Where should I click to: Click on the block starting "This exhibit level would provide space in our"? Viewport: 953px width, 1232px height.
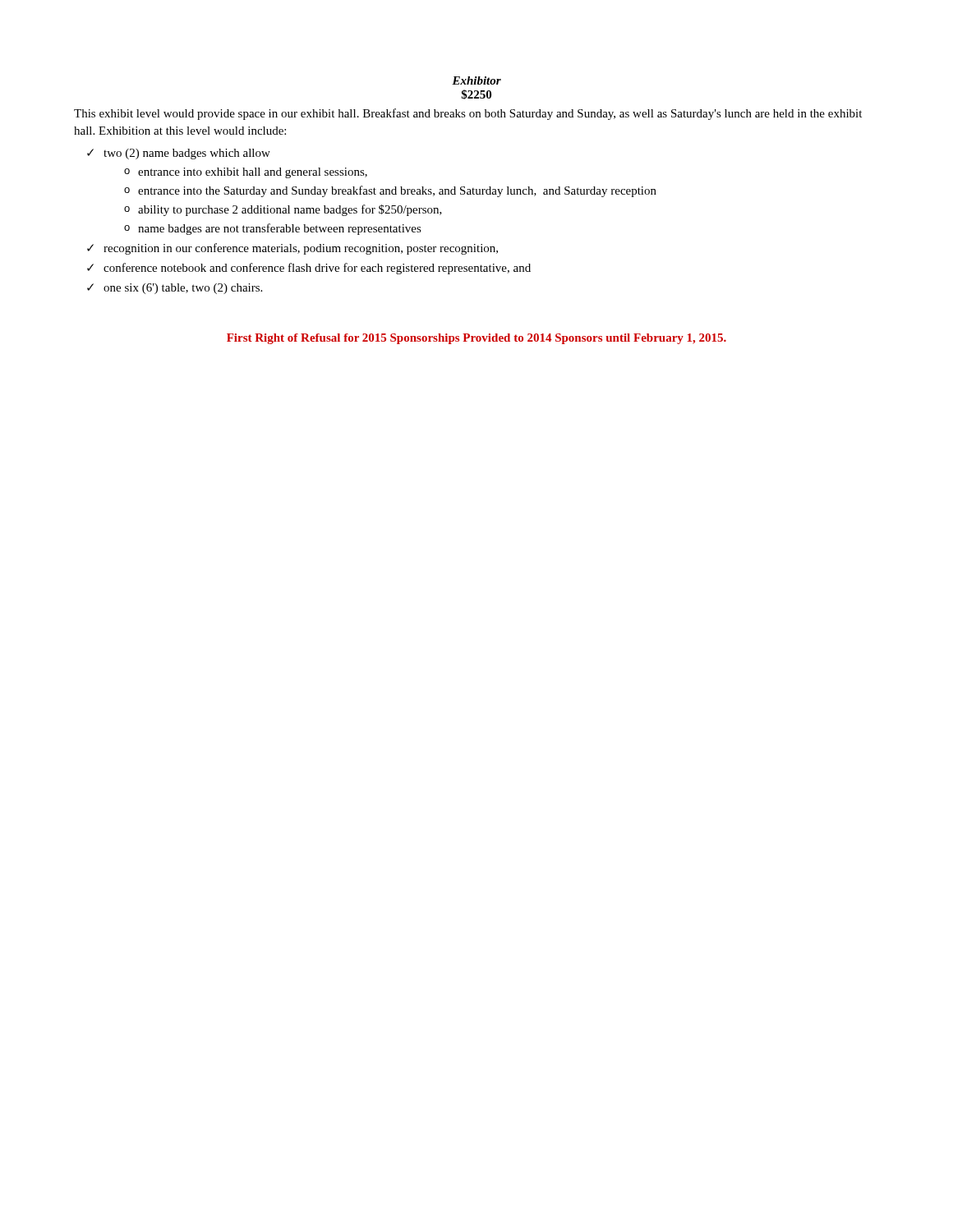point(468,122)
